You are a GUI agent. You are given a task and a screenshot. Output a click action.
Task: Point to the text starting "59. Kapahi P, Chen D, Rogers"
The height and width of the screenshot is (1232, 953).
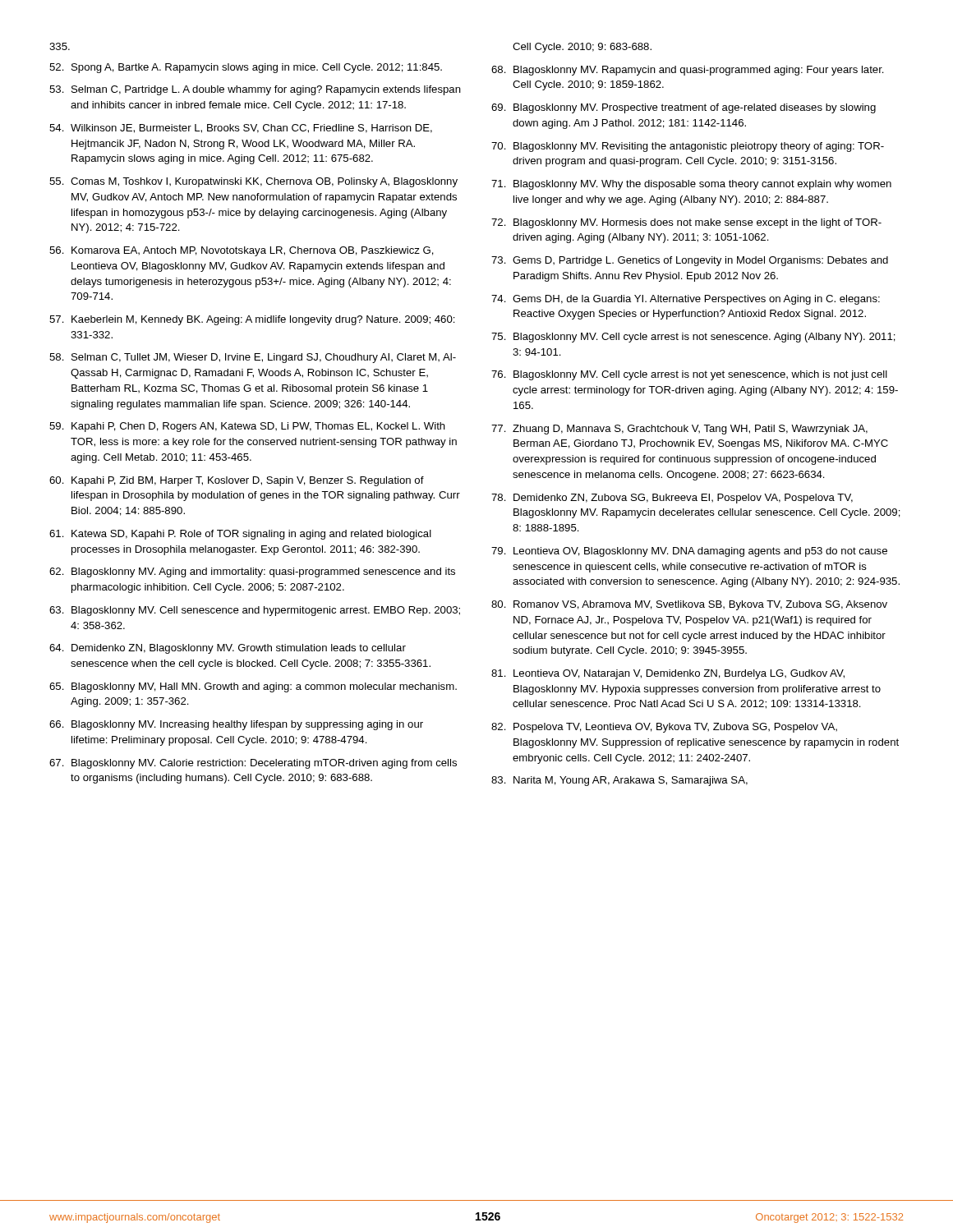pos(255,442)
